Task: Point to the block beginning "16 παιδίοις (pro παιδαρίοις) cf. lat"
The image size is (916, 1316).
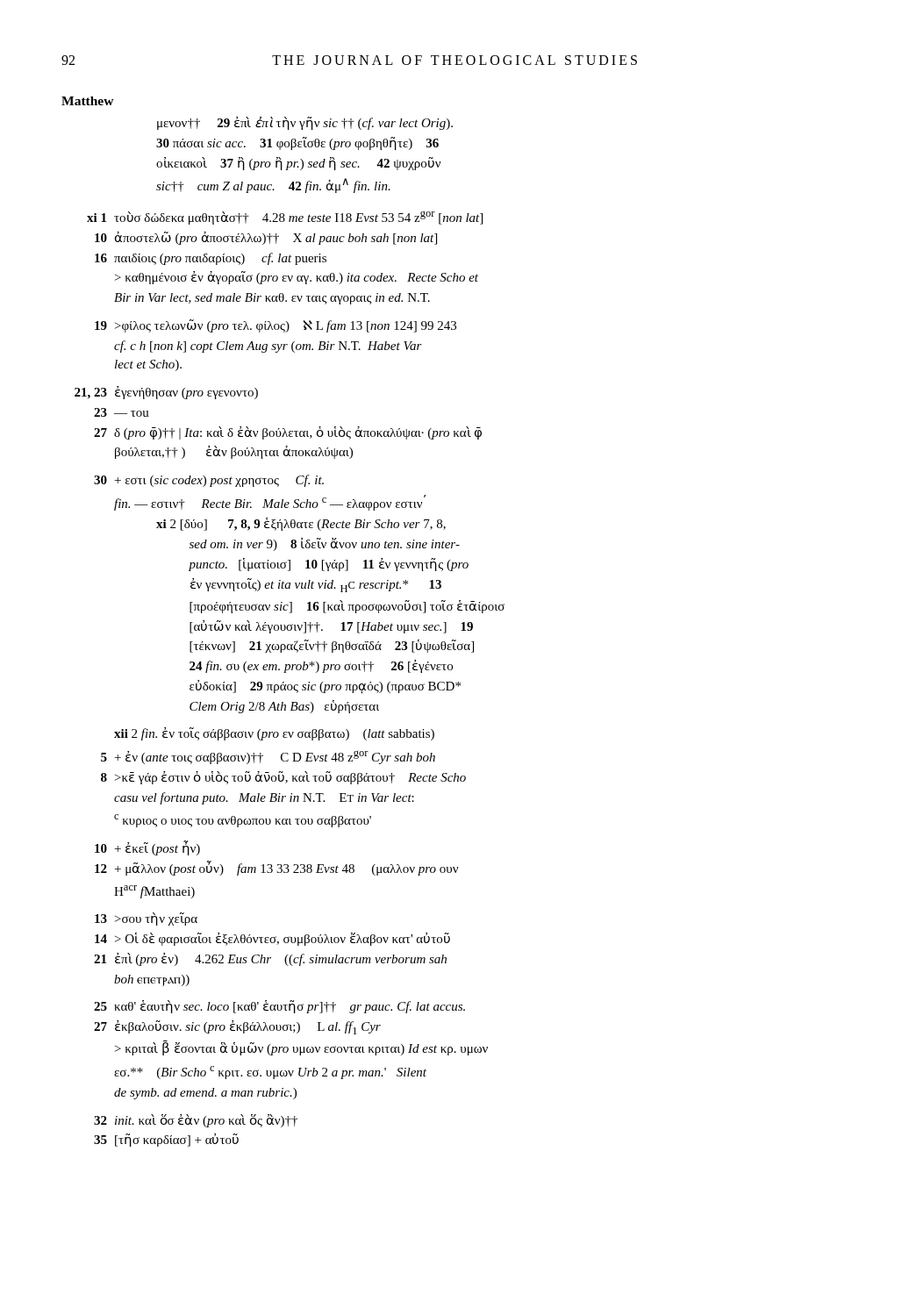Action: (194, 258)
